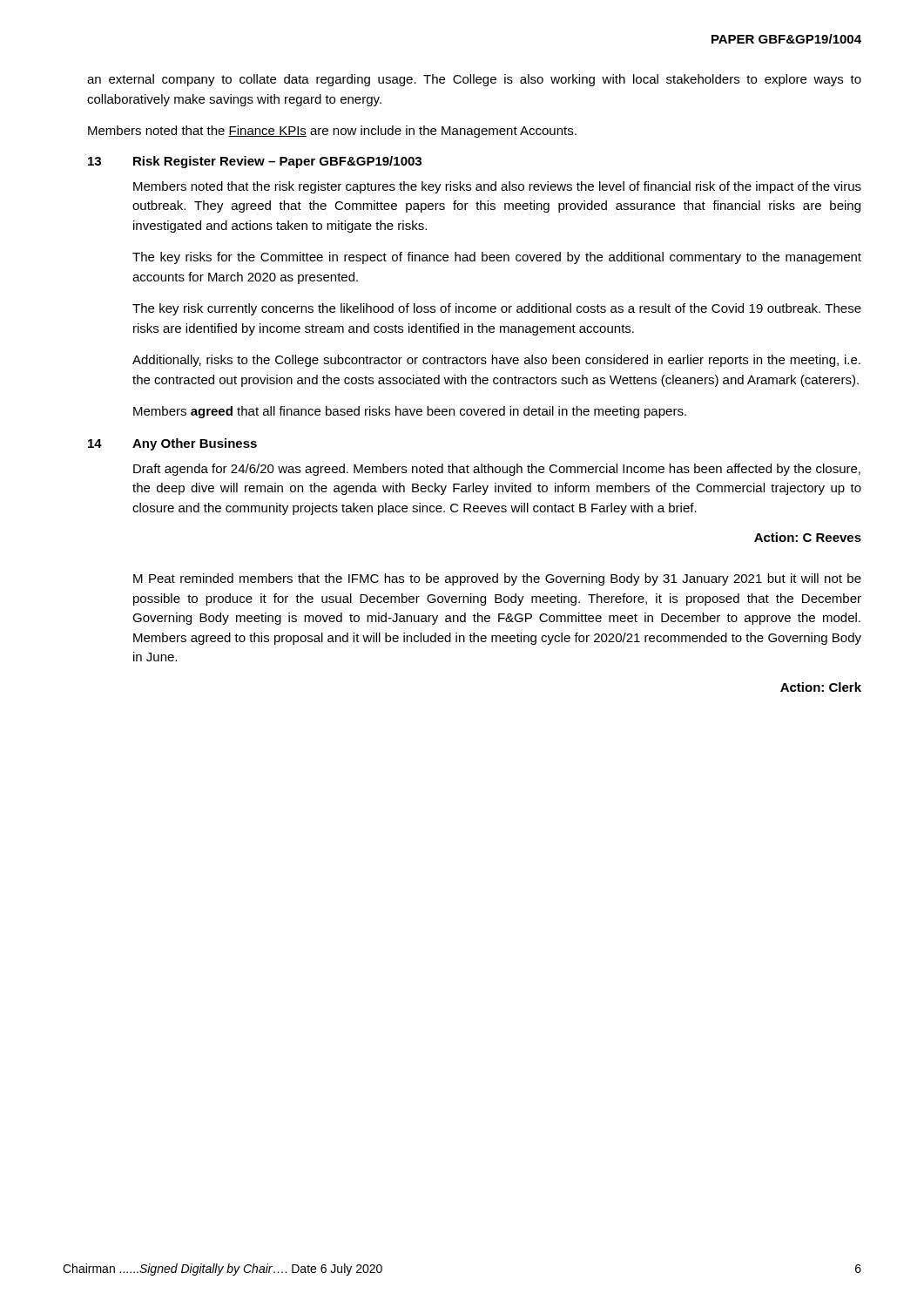
Task: Select the text with the text "Action: C Reeves"
Action: (x=808, y=537)
